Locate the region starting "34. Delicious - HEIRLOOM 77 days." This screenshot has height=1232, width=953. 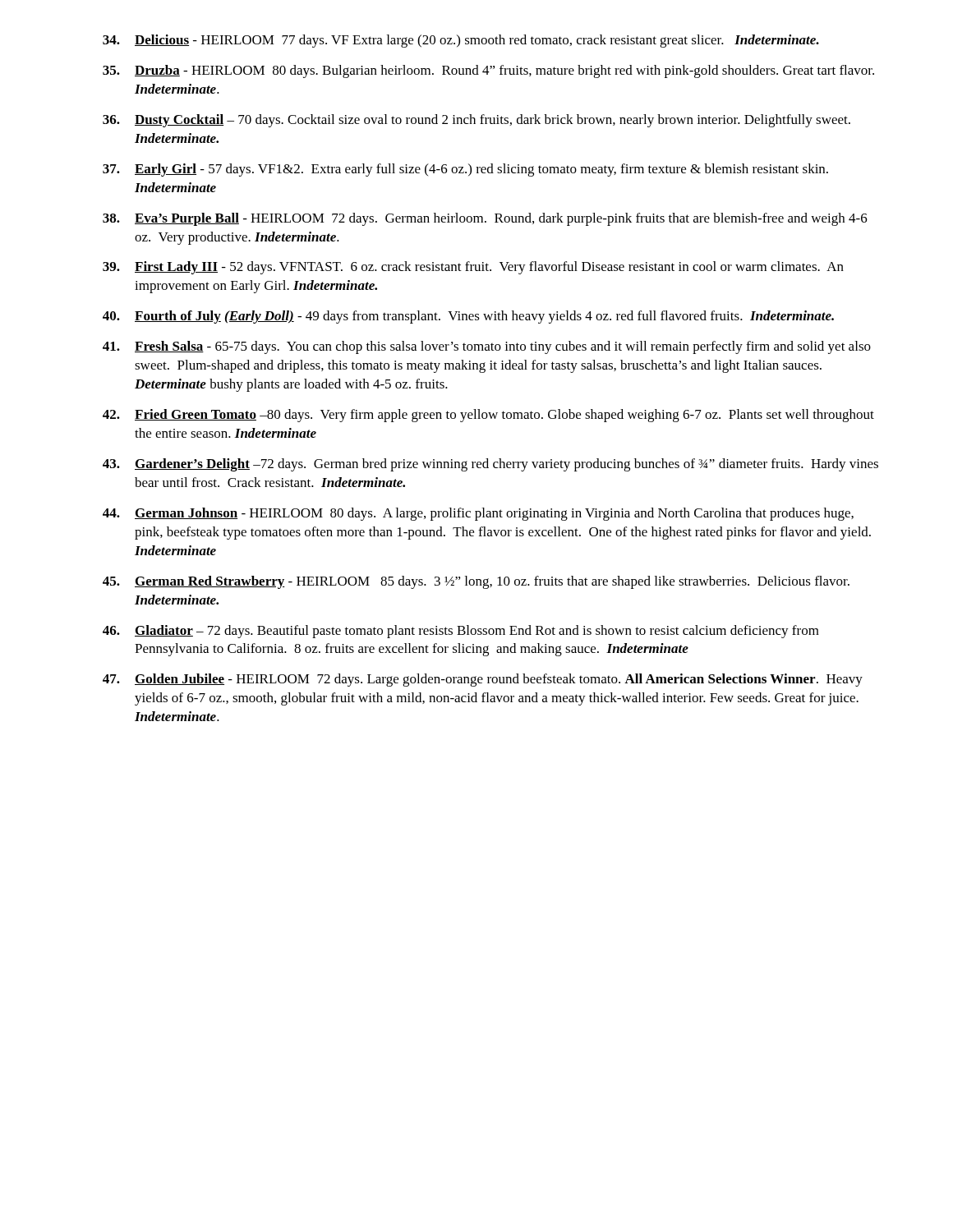click(476, 41)
